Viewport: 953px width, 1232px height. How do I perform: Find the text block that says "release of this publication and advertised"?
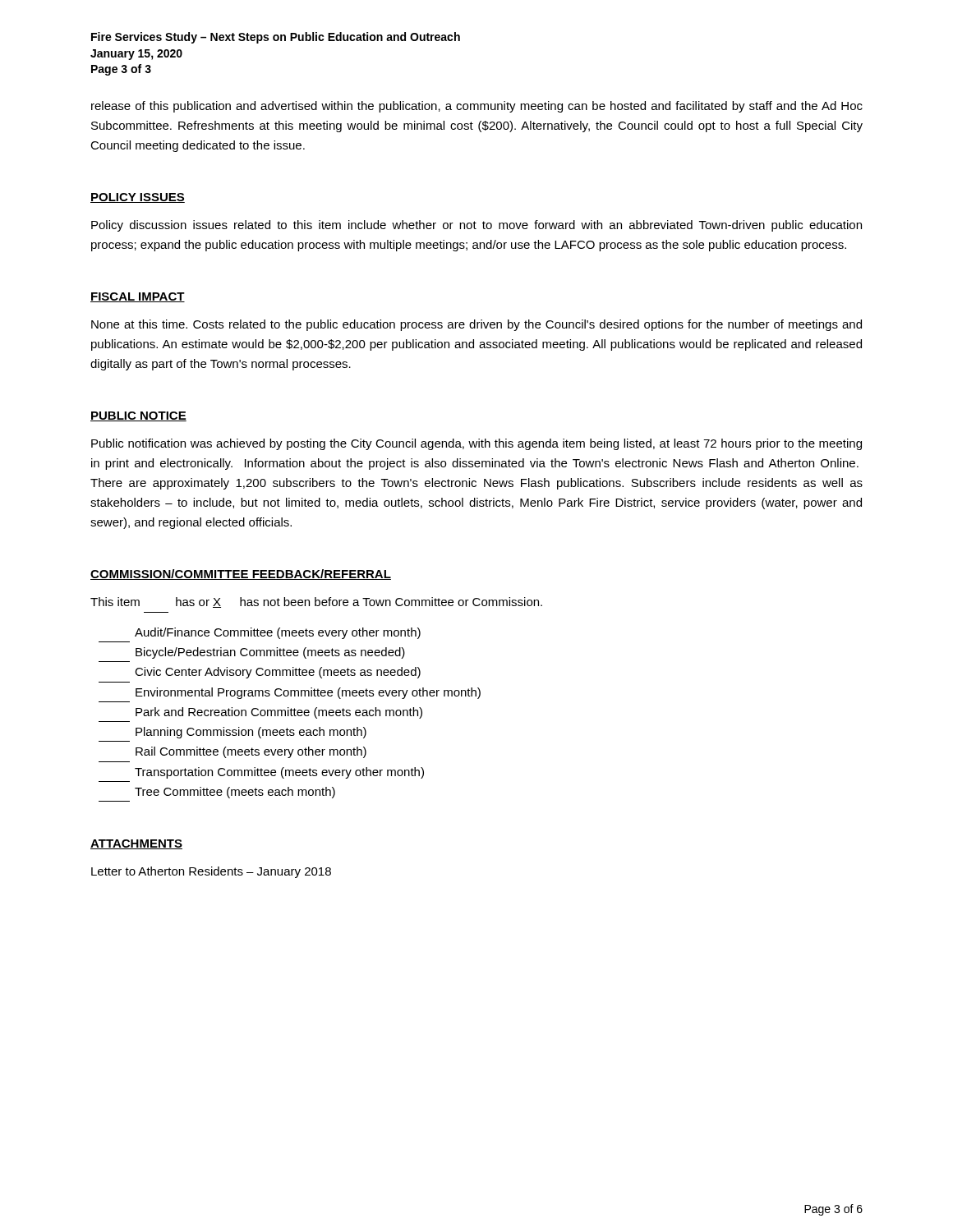click(476, 125)
